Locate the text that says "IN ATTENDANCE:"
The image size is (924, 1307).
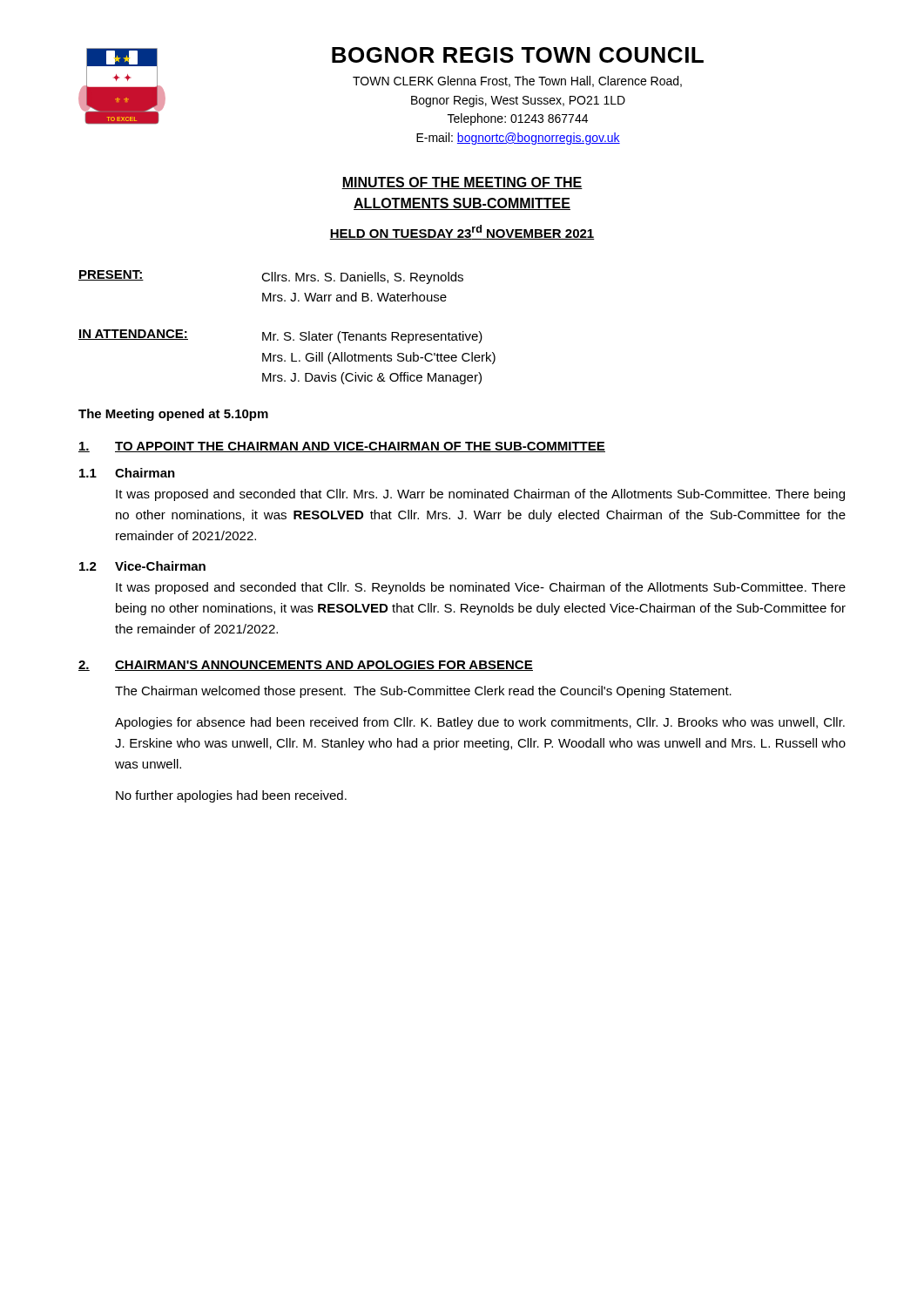click(133, 333)
